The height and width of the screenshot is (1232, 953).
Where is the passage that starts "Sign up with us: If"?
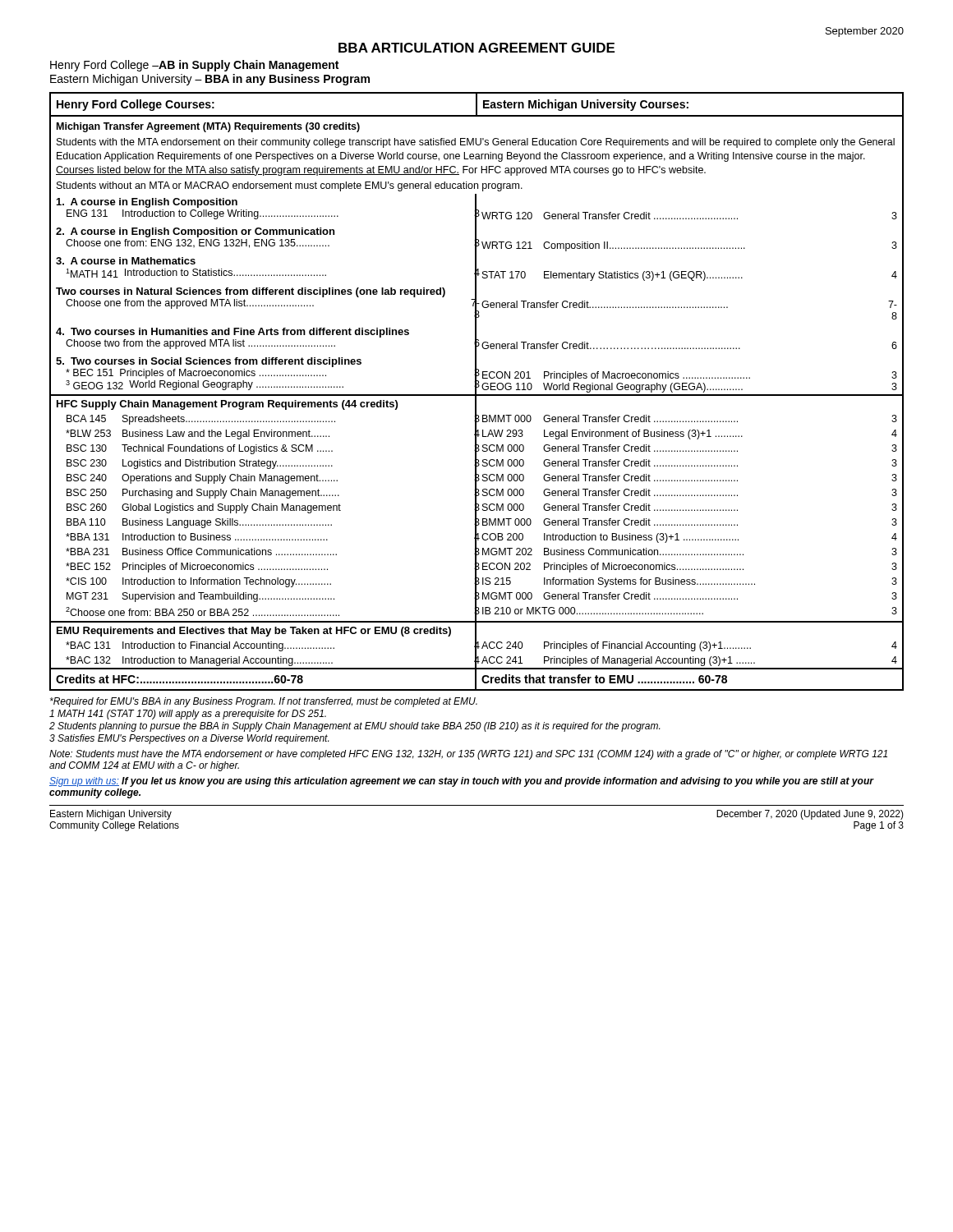click(461, 786)
